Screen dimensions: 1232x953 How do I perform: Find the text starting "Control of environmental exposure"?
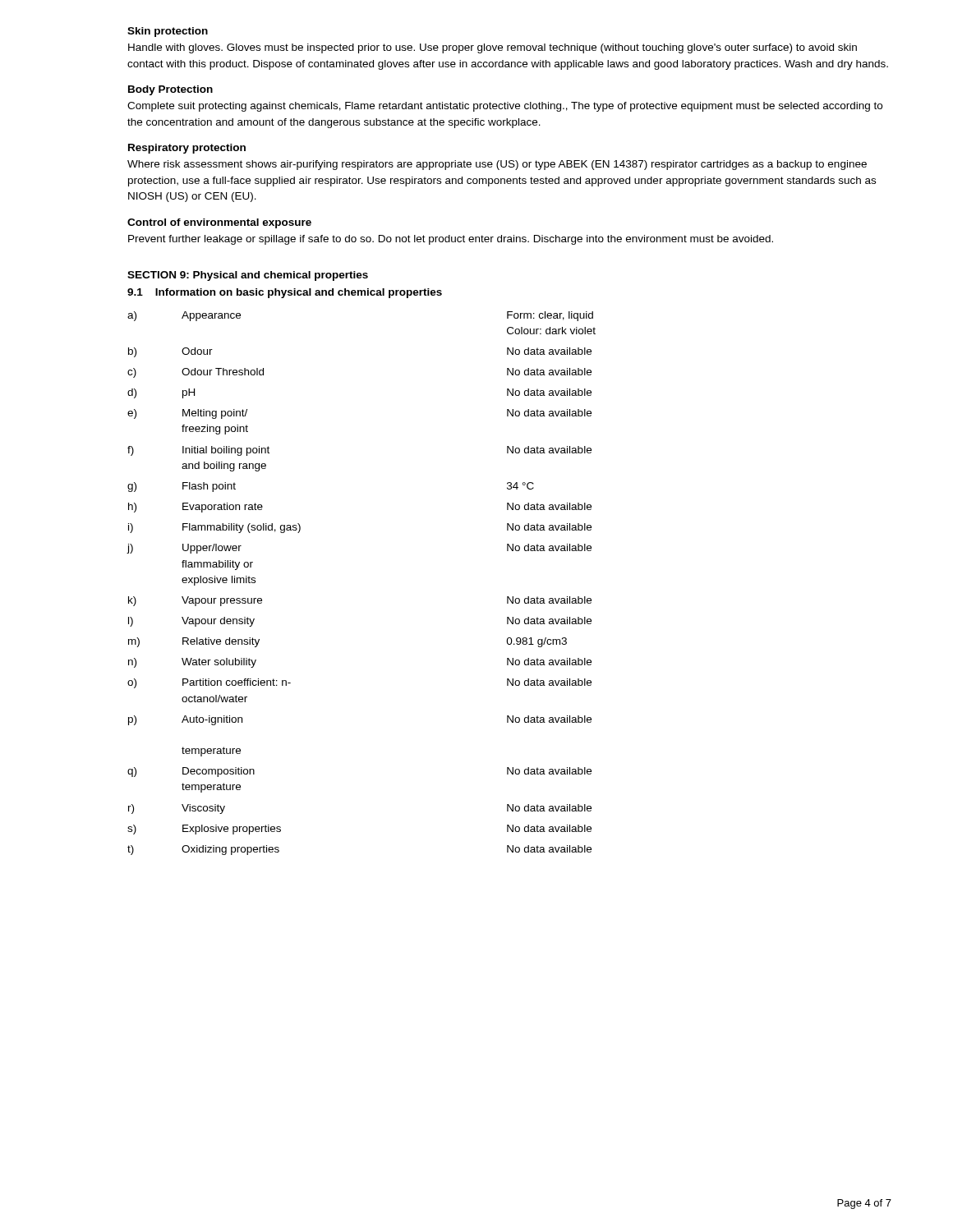click(x=219, y=222)
